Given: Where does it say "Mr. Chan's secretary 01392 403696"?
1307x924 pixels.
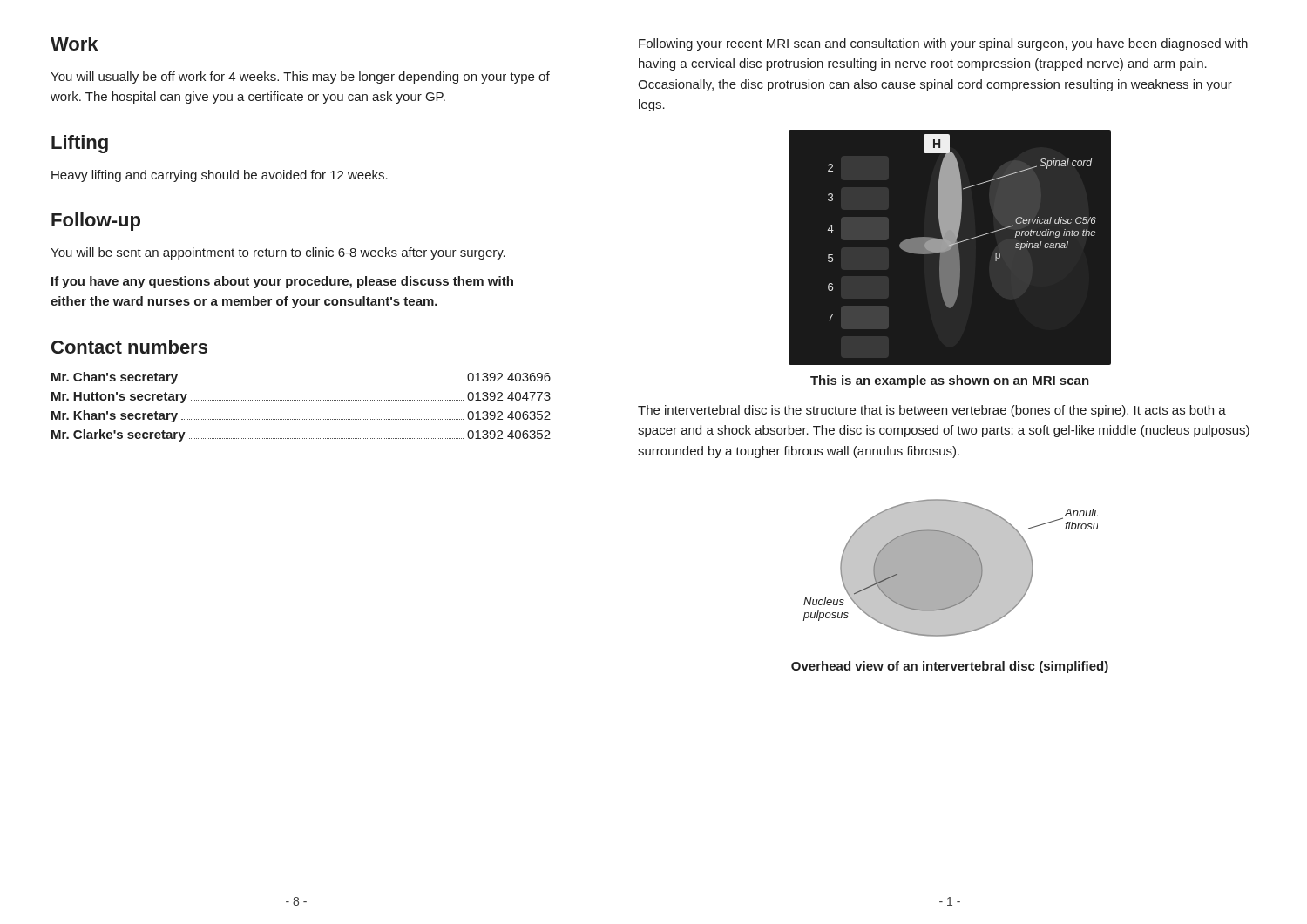Looking at the screenshot, I should pyautogui.click(x=301, y=376).
